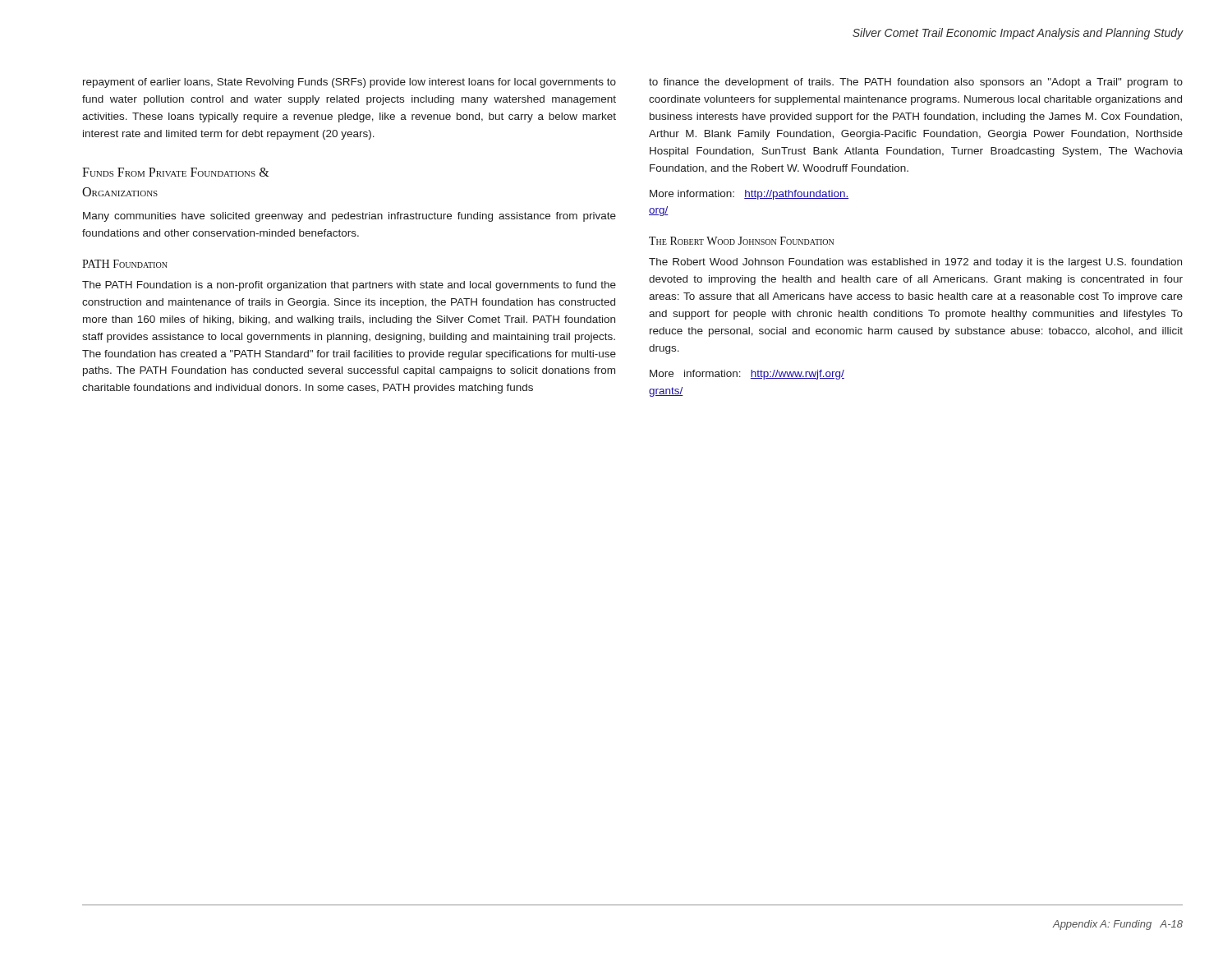The height and width of the screenshot is (953, 1232).
Task: Click on the text block that reads "to finance the development of trails."
Action: click(x=916, y=125)
